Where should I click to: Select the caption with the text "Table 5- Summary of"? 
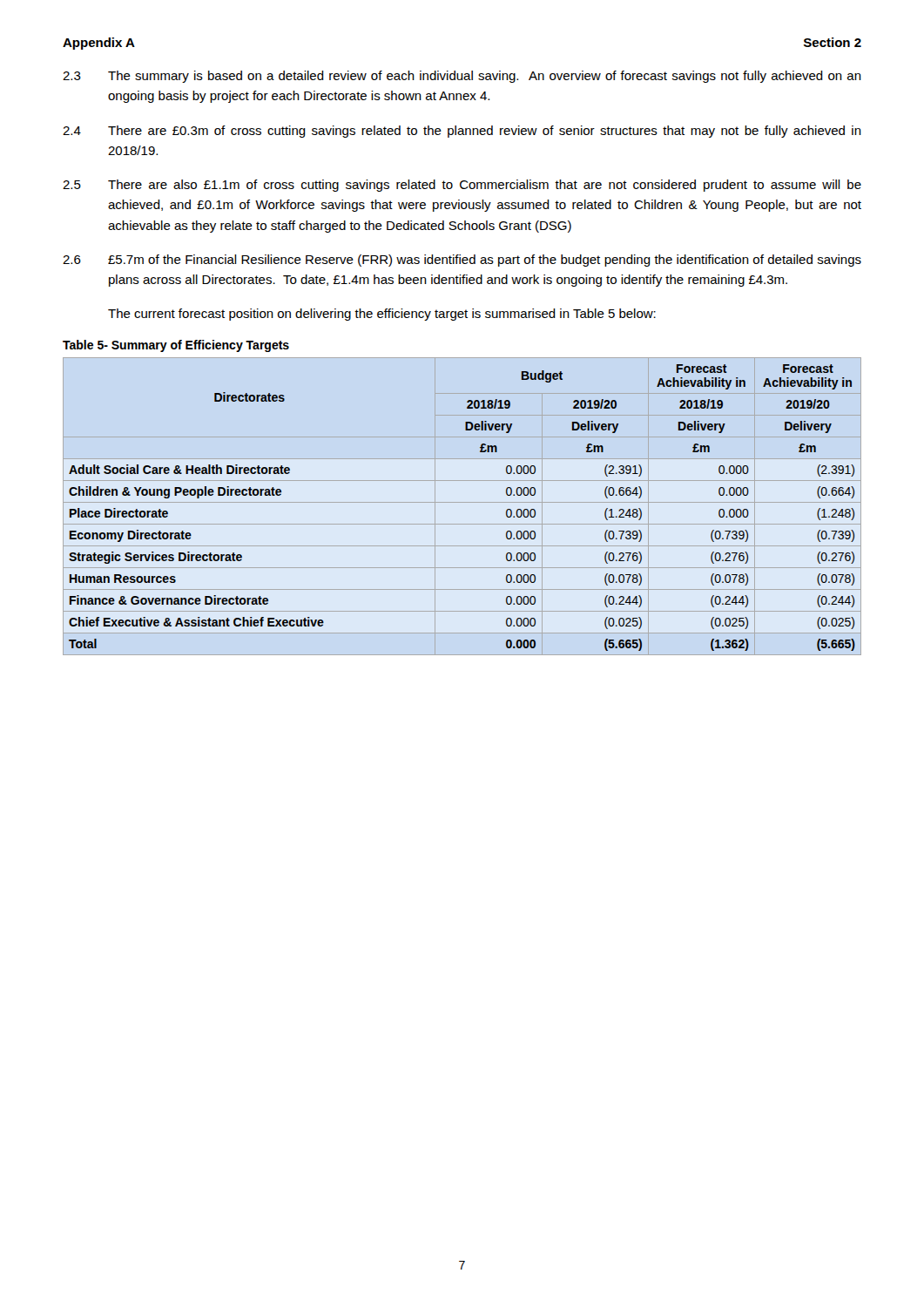[x=176, y=345]
